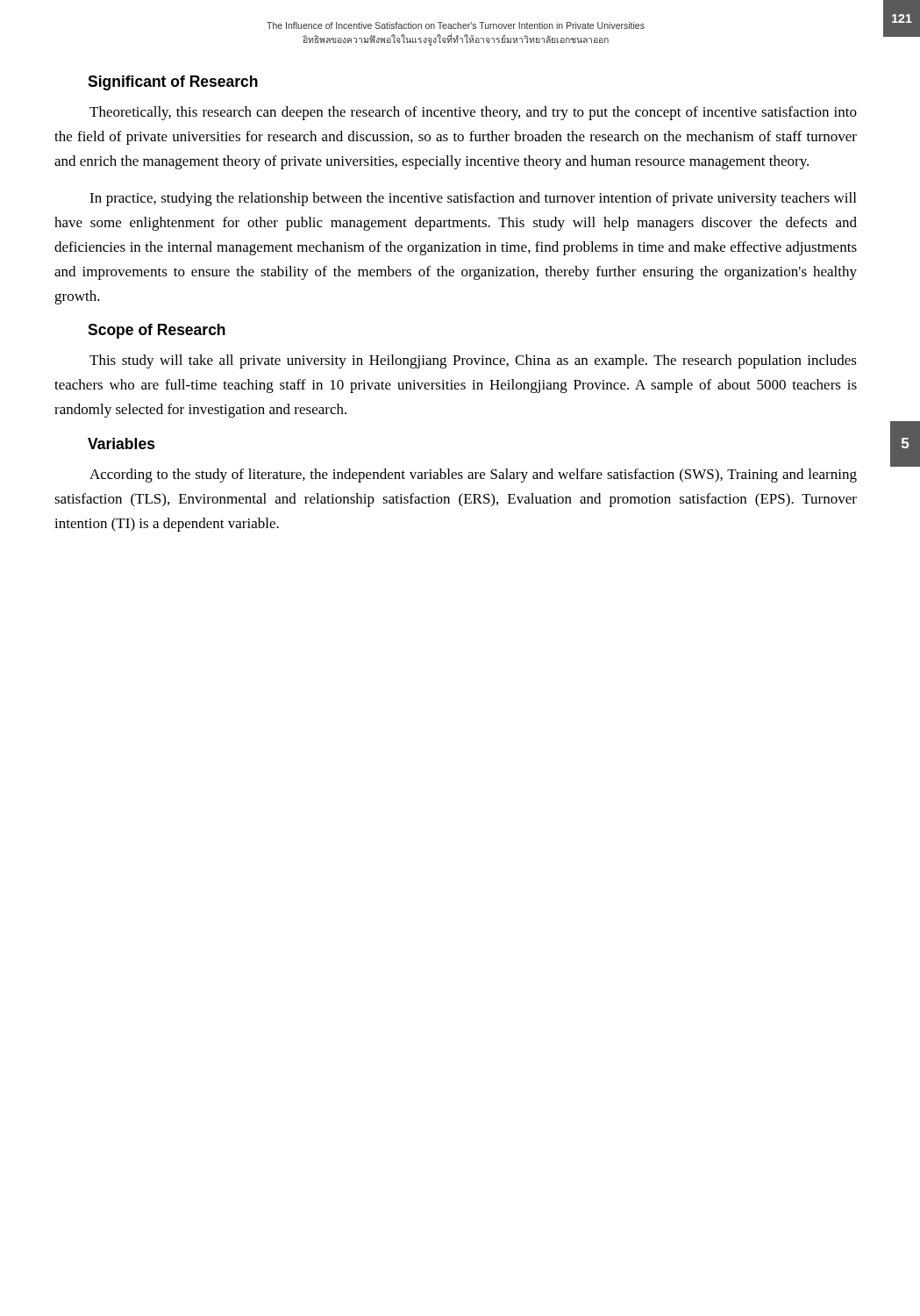Select the section header containing "Scope of Research"
The image size is (920, 1316).
click(157, 330)
